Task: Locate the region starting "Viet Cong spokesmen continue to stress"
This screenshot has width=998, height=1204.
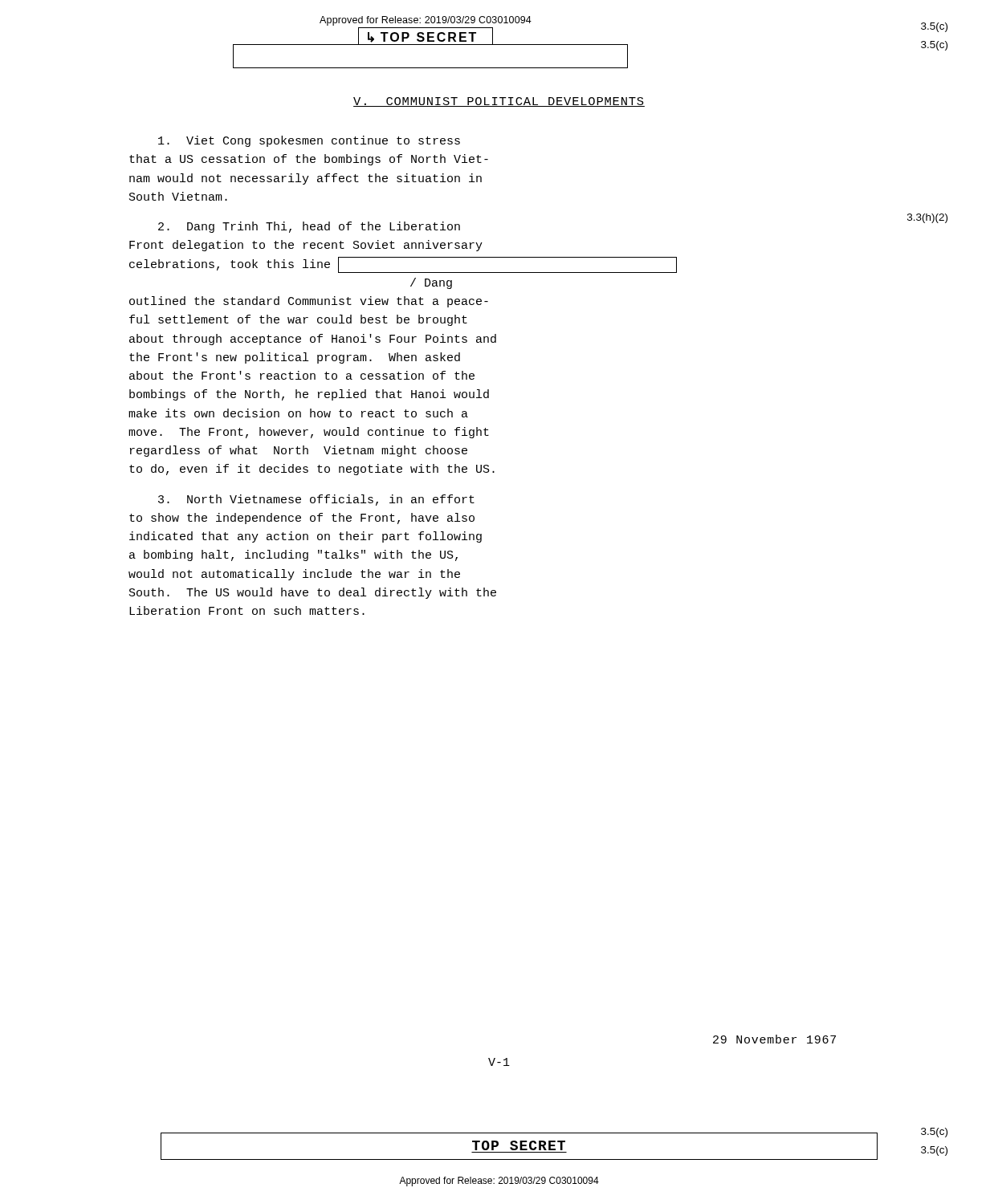Action: pos(309,170)
